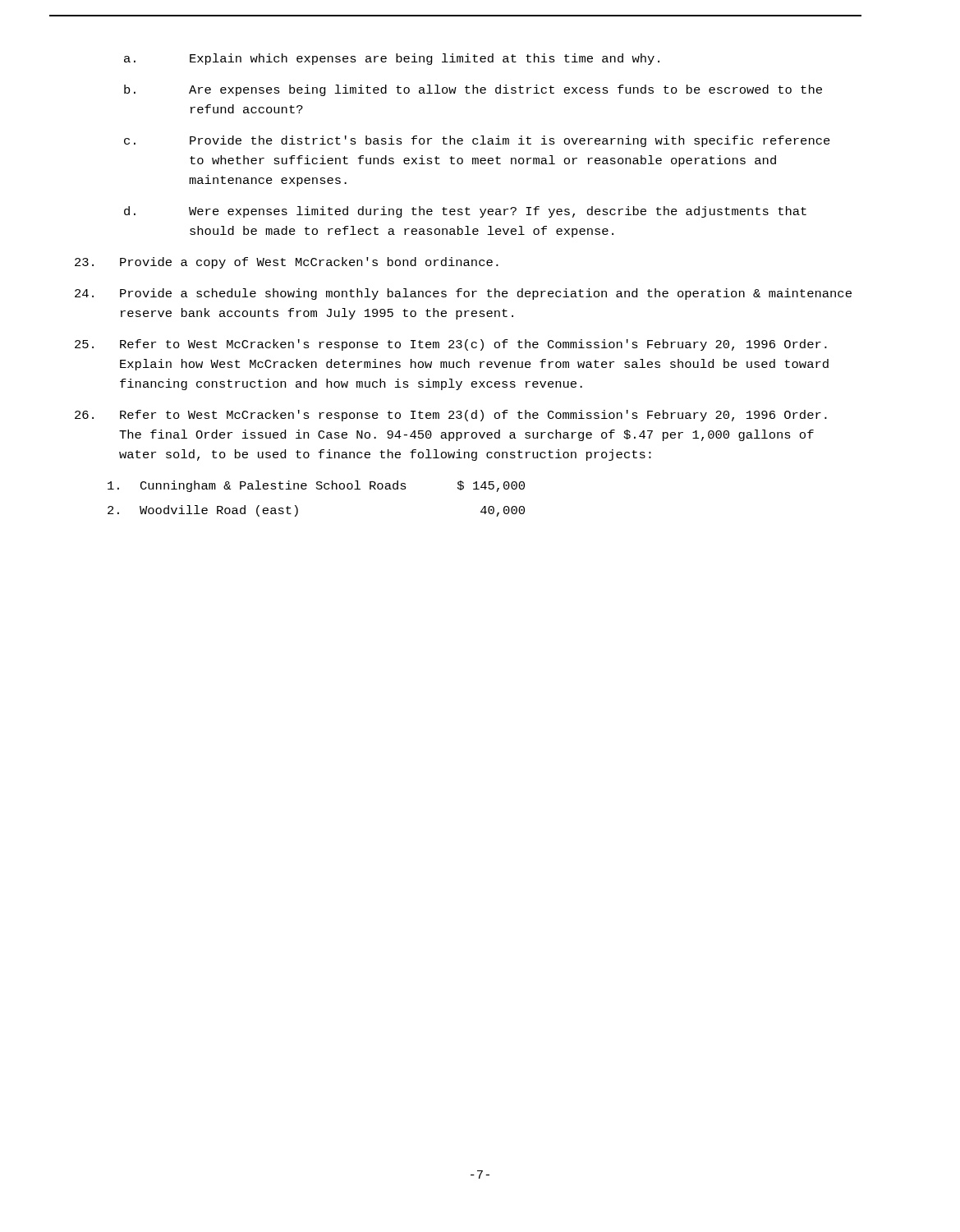
Task: Click the passage that begins "a. Explain which expenses"
Action: click(464, 59)
